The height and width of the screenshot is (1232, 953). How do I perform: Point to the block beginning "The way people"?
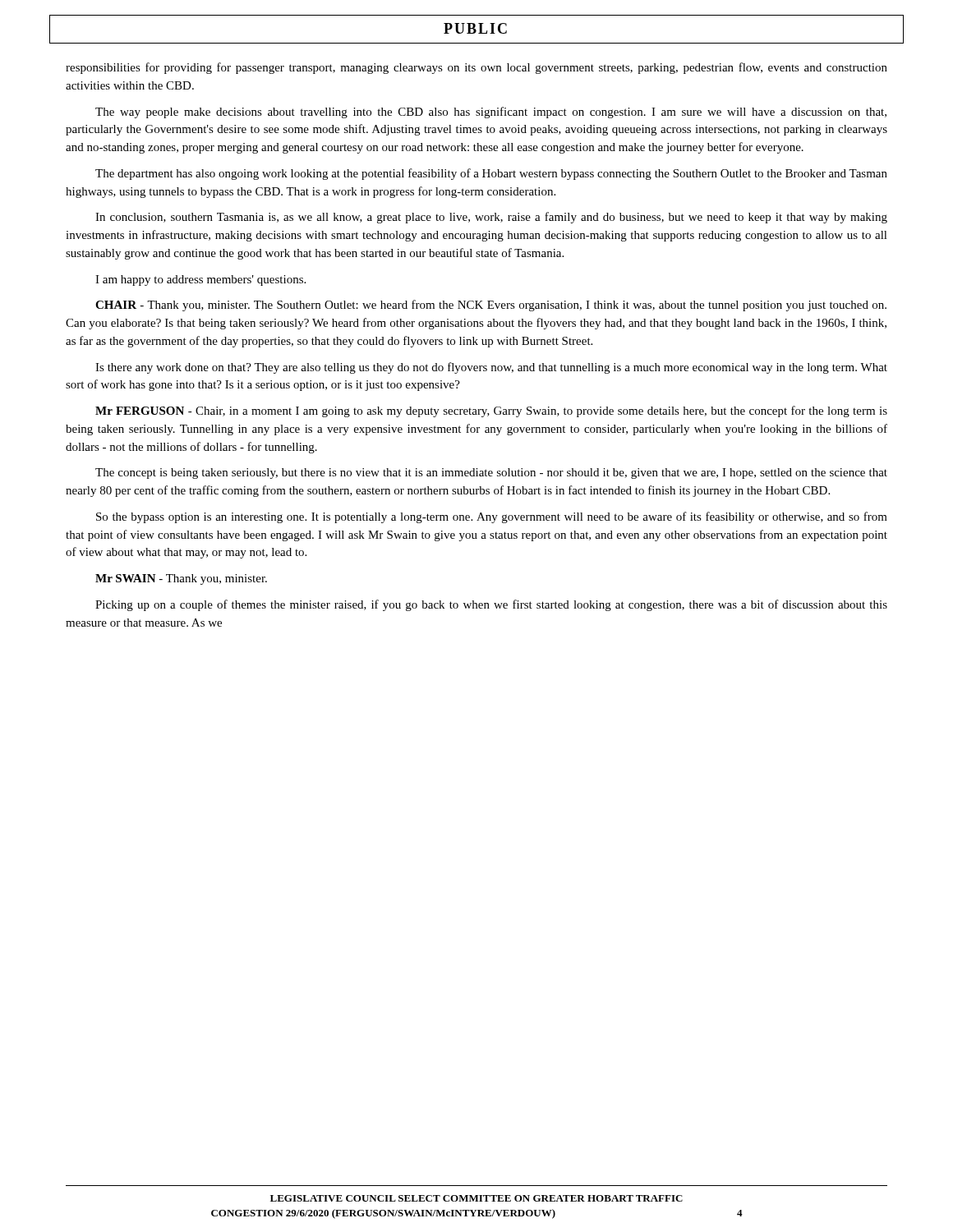click(476, 129)
